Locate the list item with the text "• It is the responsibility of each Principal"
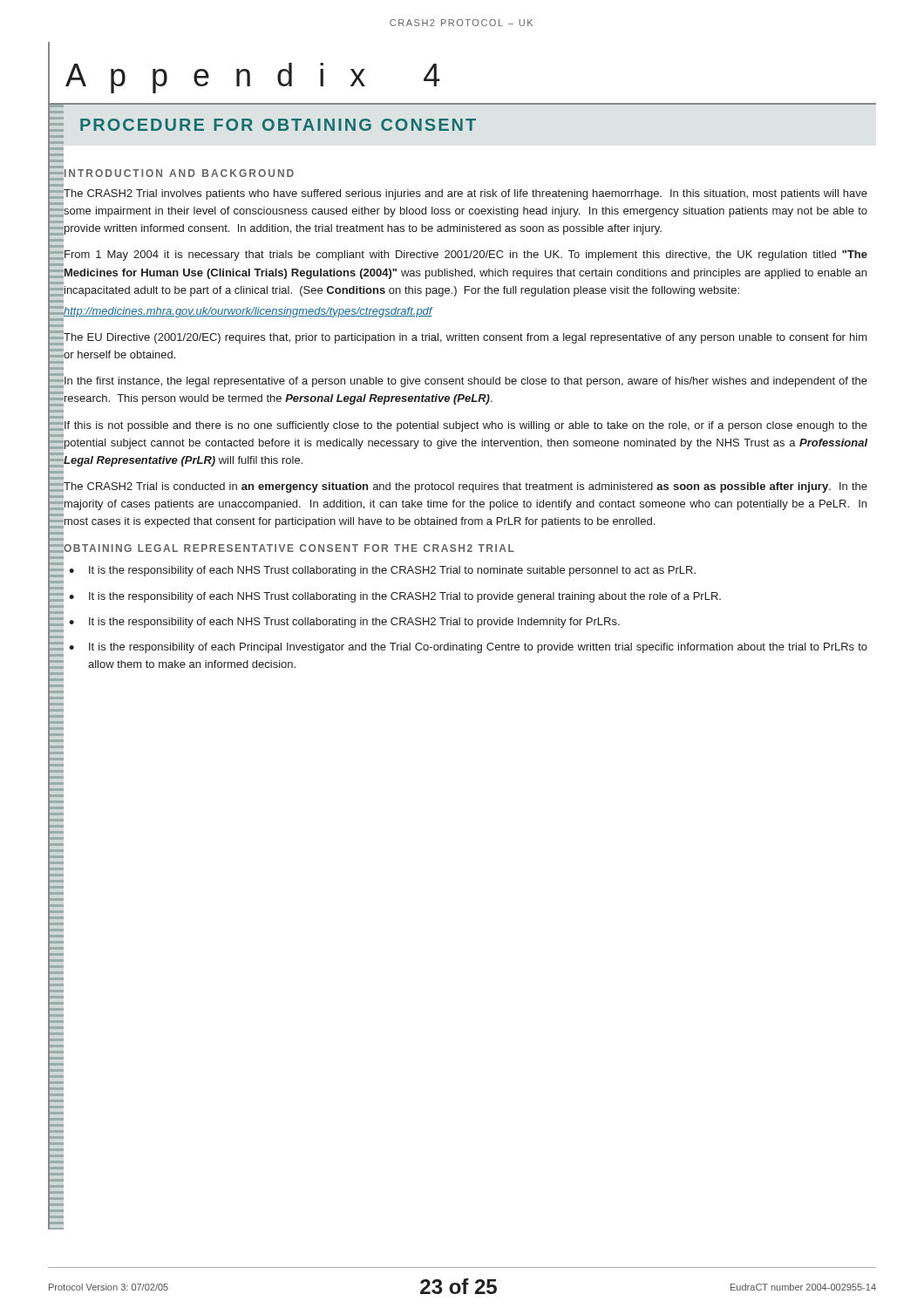924x1308 pixels. 475,654
